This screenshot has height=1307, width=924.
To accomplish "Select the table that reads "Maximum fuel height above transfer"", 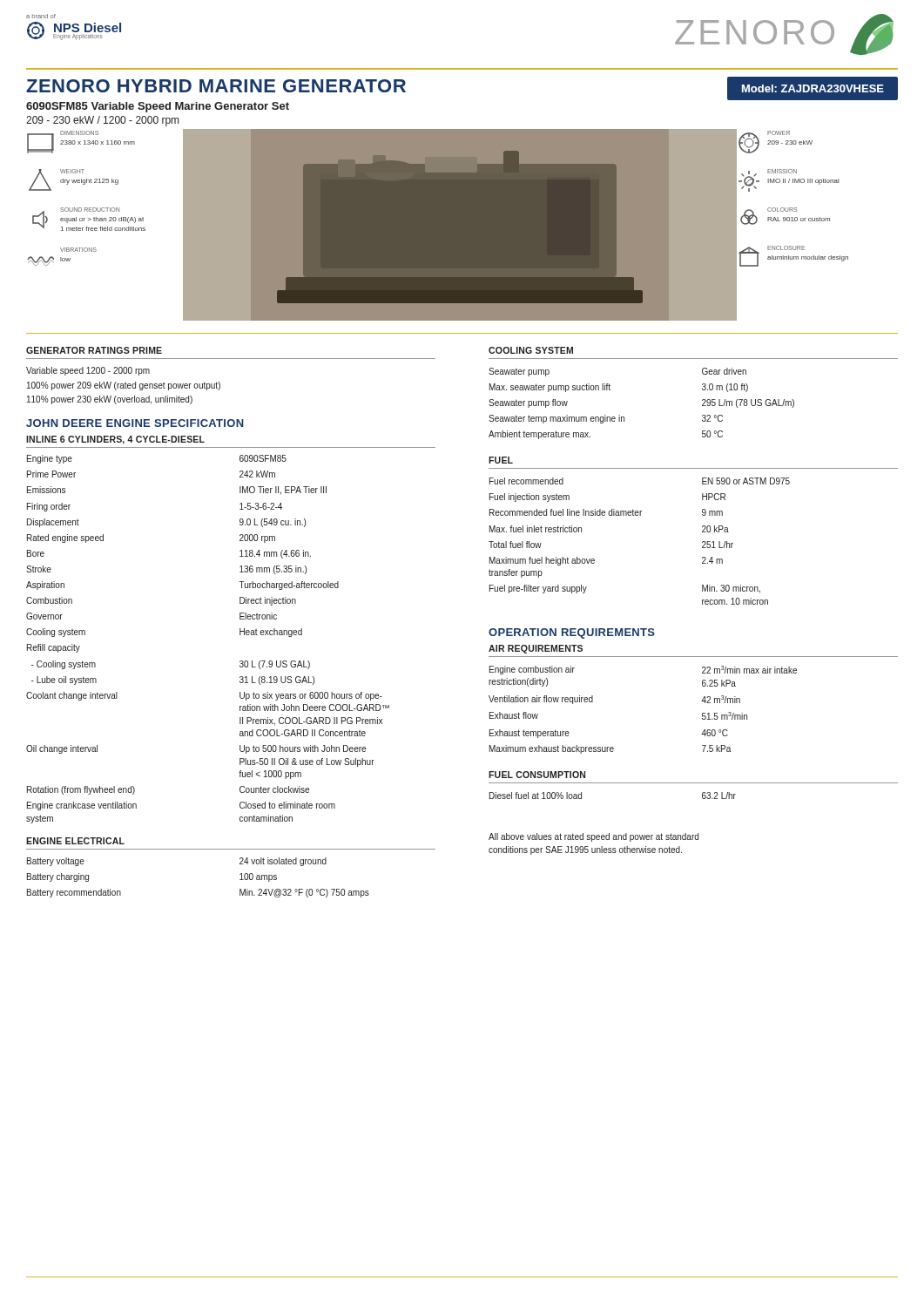I will pyautogui.click(x=693, y=542).
